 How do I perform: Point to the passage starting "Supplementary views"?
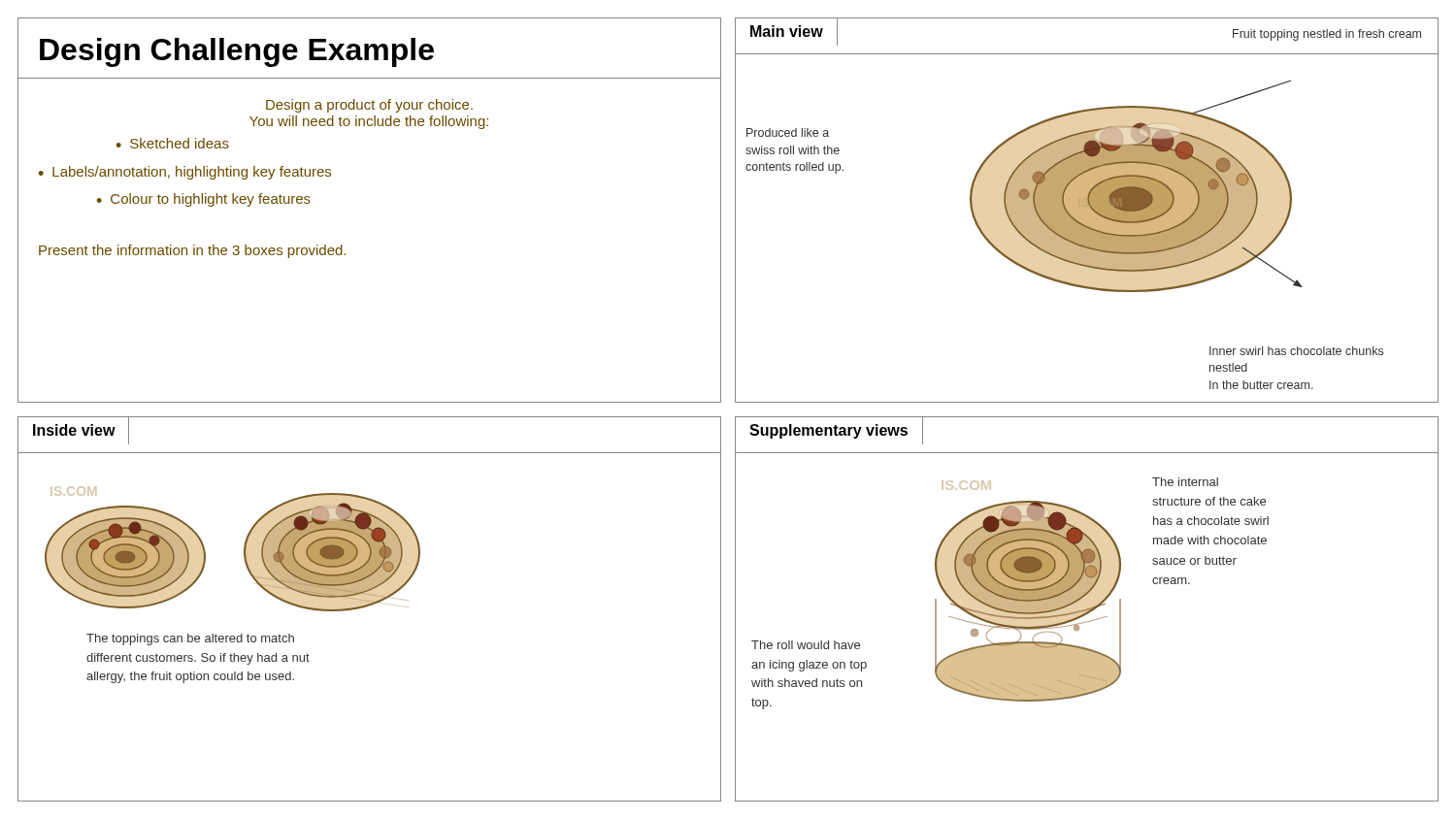point(829,430)
